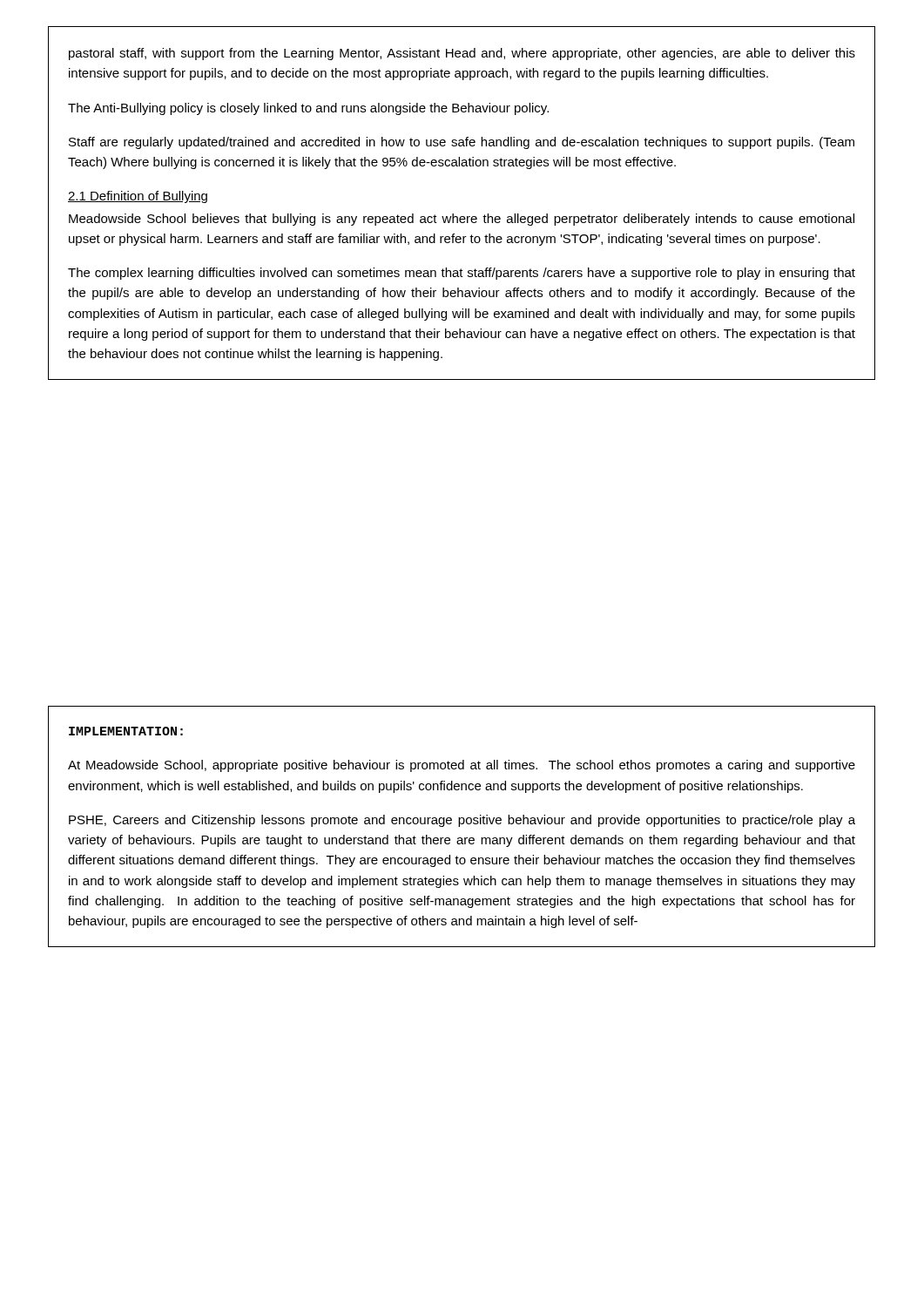The width and height of the screenshot is (924, 1307).
Task: Navigate to the text starting "PSHE, Careers and Citizenship"
Action: pos(462,870)
